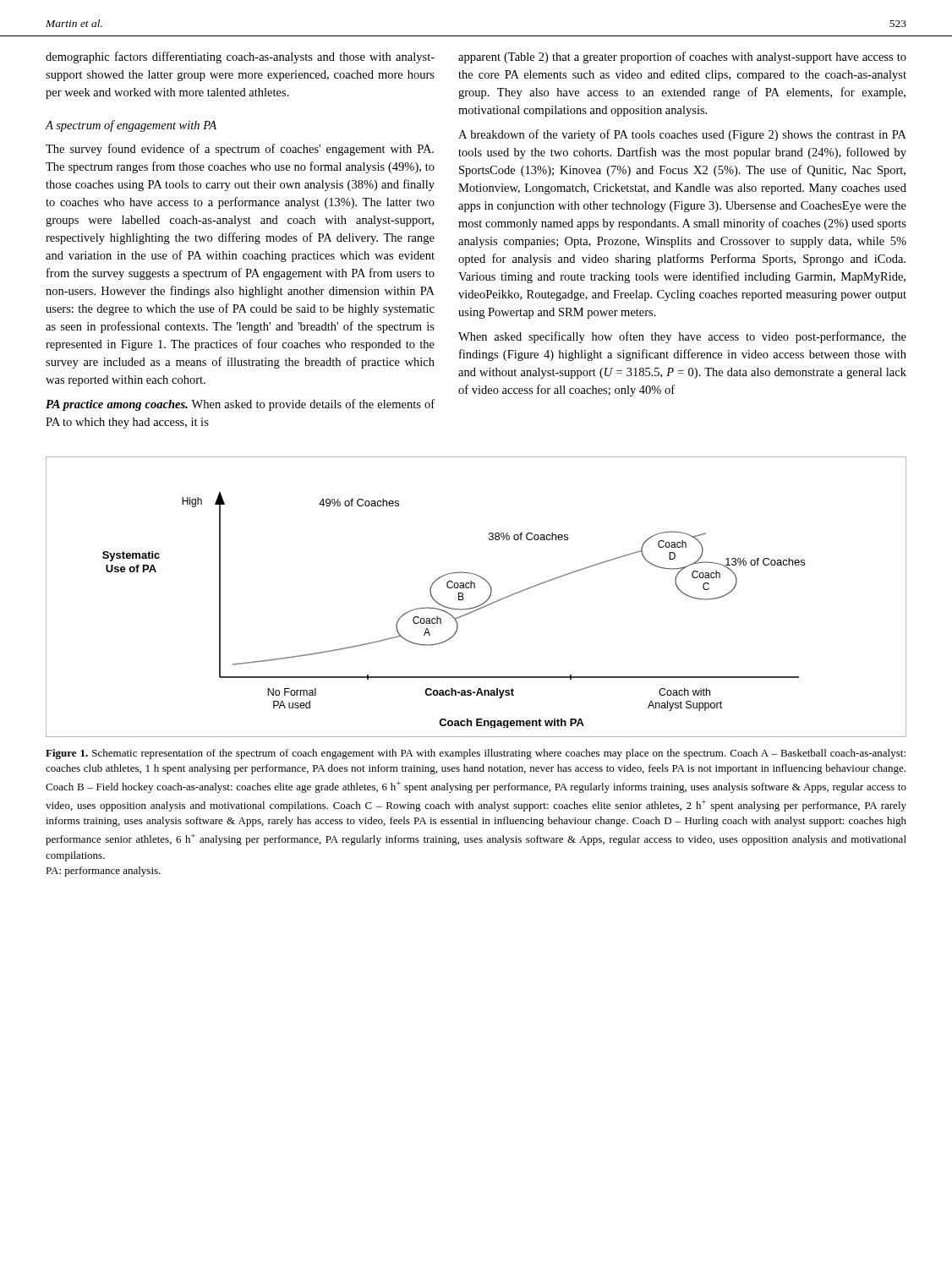This screenshot has width=952, height=1268.
Task: Find the block on this page that starts "PA practice among coaches. When asked to provide"
Action: pyautogui.click(x=240, y=413)
